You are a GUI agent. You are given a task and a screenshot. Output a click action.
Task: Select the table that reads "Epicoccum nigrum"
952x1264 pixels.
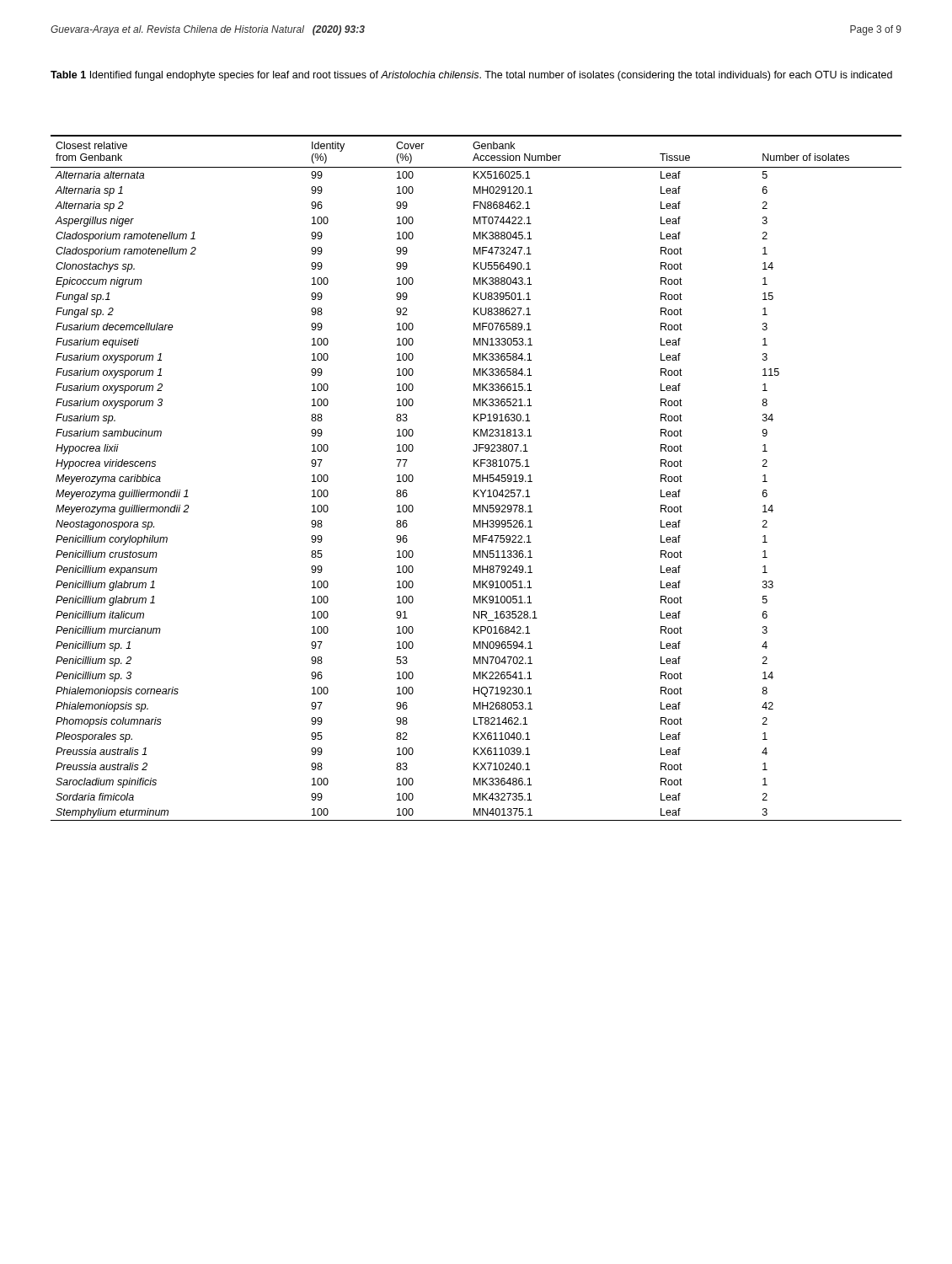click(x=476, y=478)
